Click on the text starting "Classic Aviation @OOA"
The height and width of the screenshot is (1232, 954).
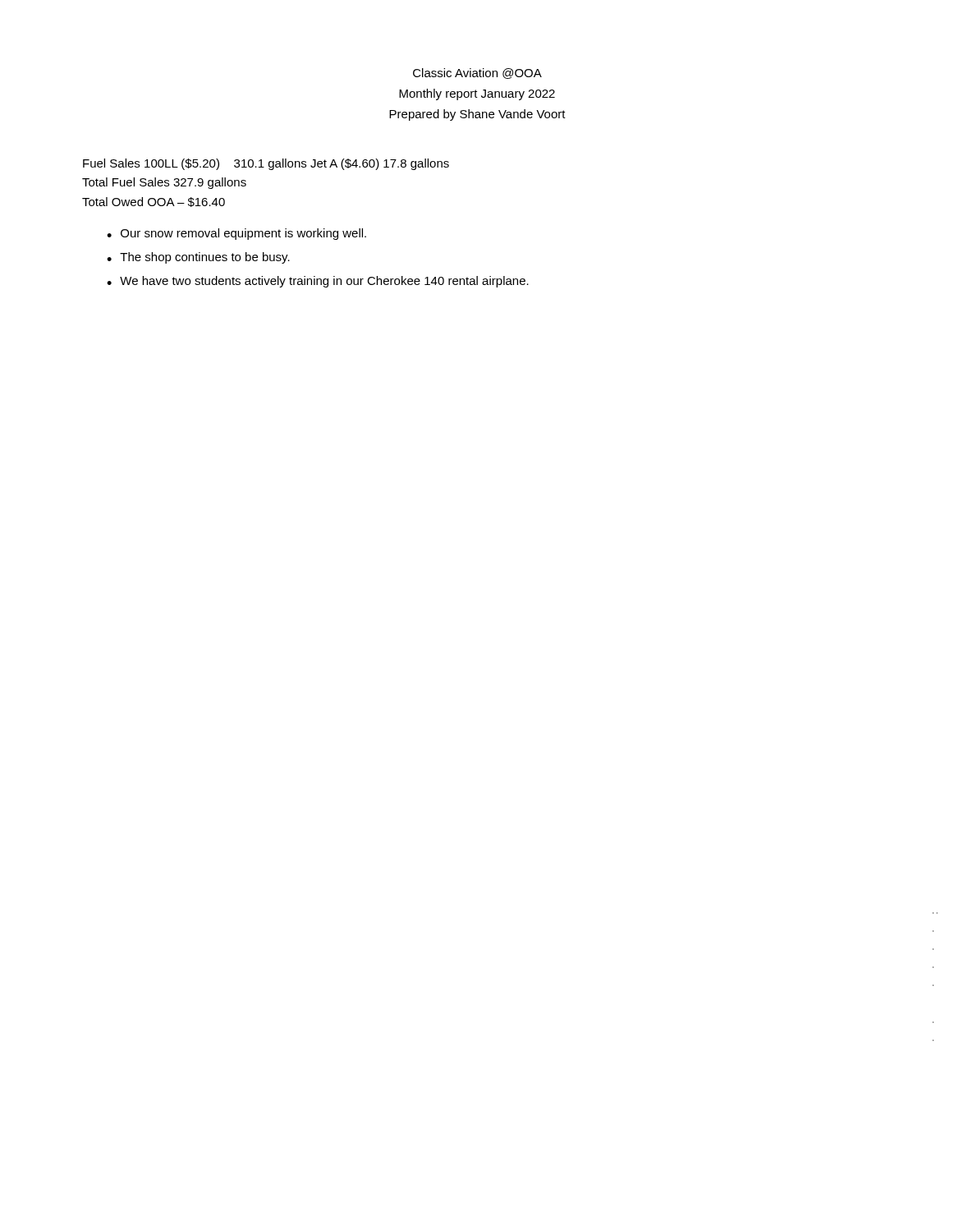[x=477, y=73]
